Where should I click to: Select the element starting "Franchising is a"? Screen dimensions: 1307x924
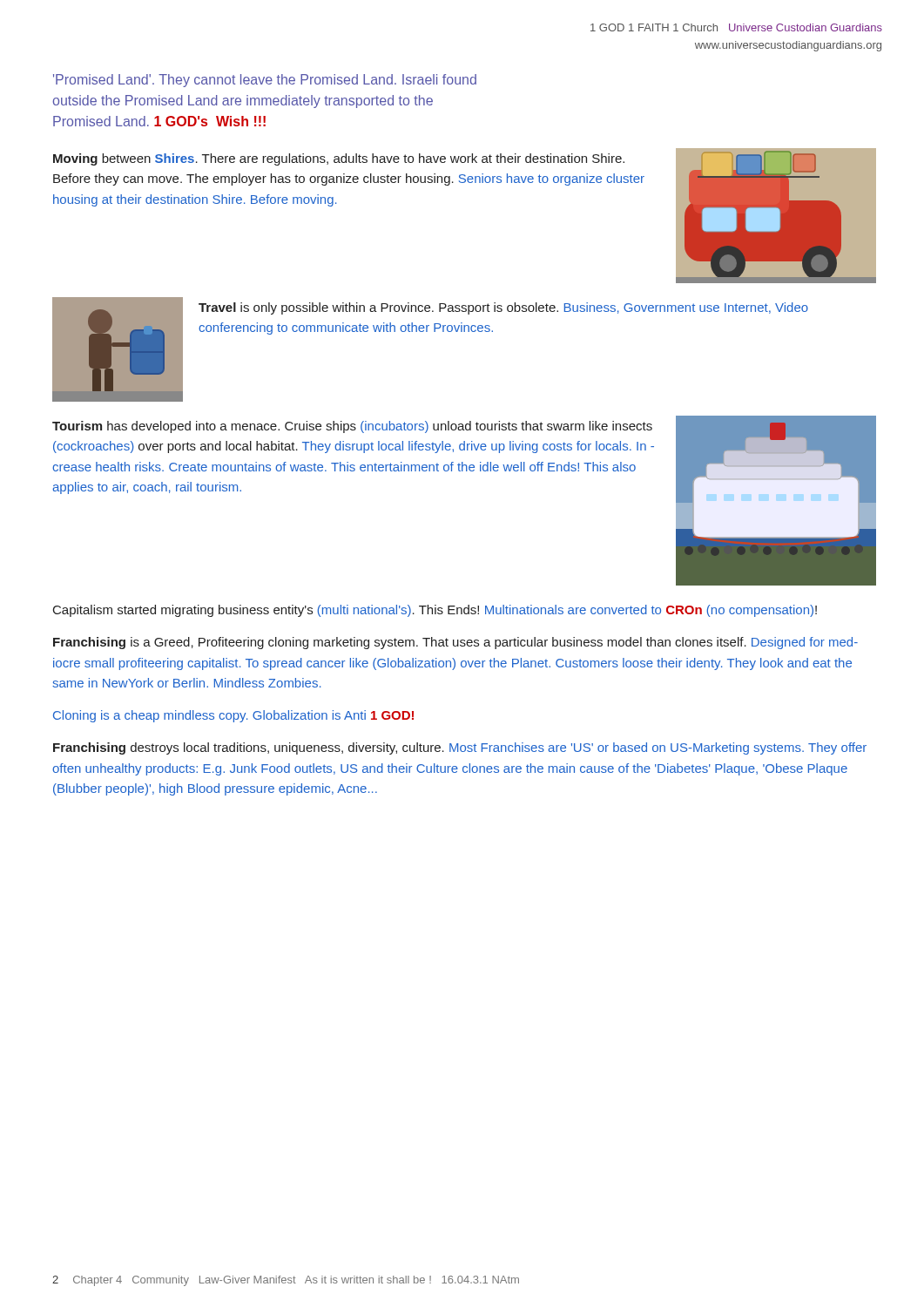[455, 662]
